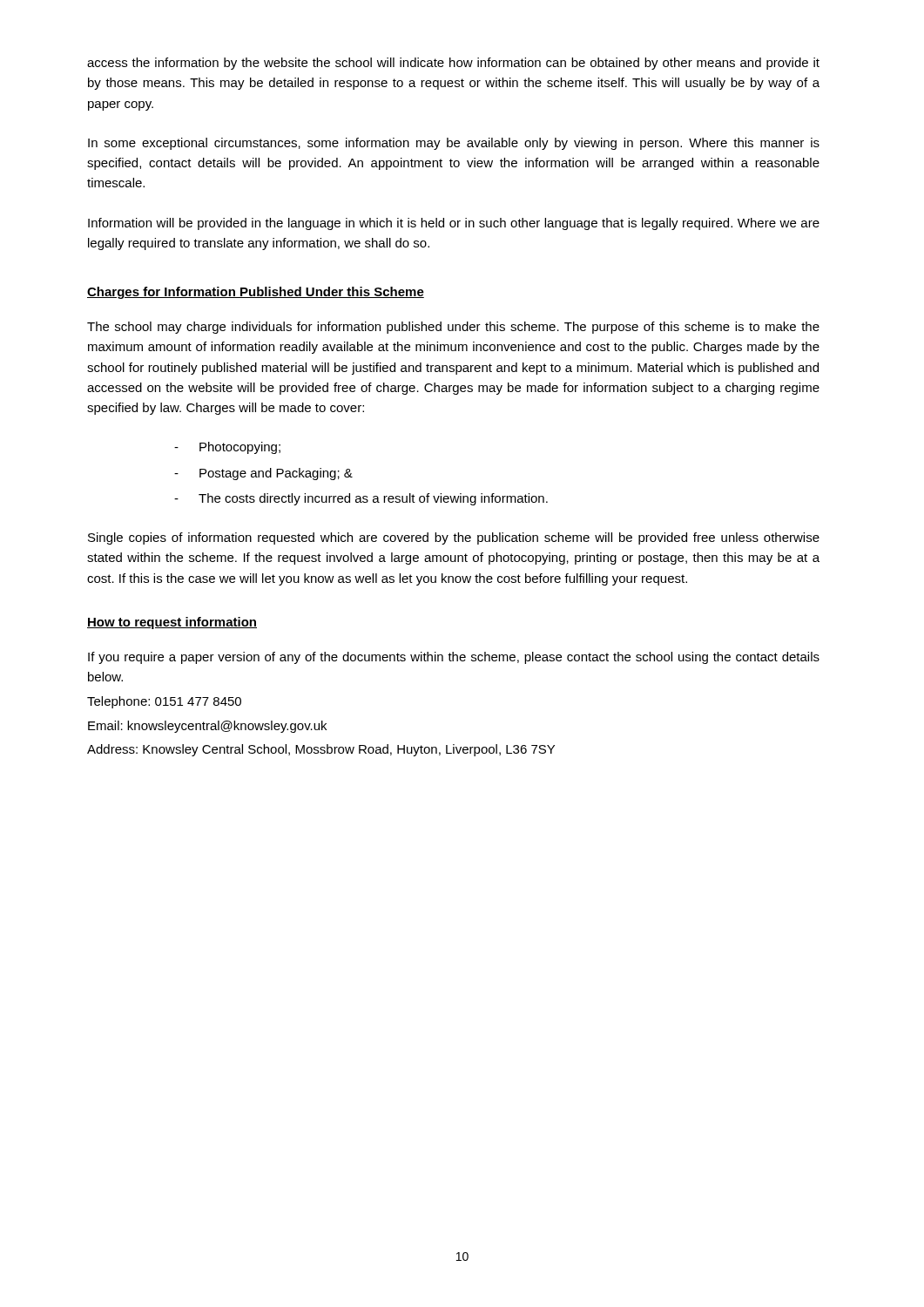The width and height of the screenshot is (924, 1307).
Task: Click on the text block starting "access the information by"
Action: 453,83
